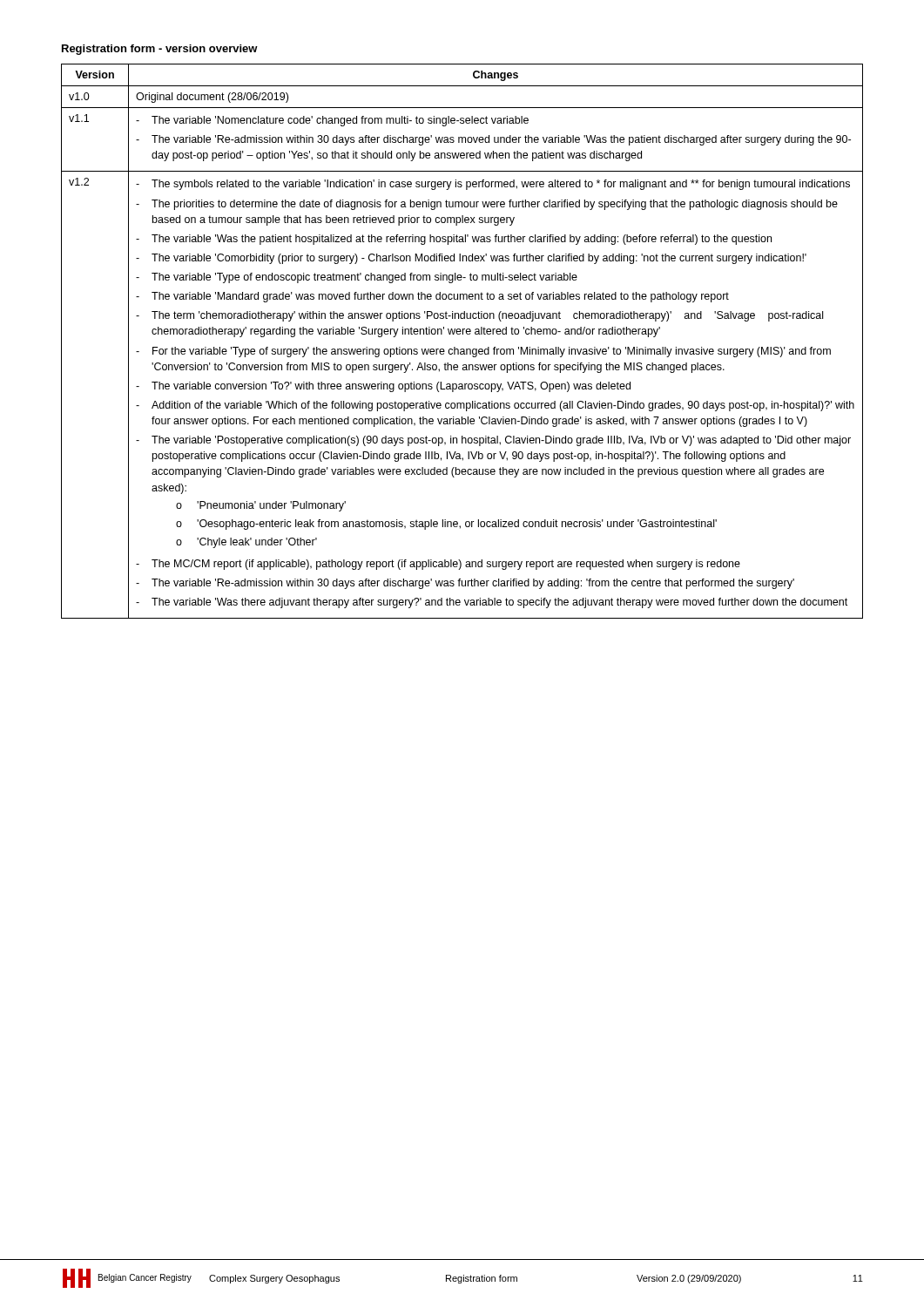This screenshot has width=924, height=1307.
Task: Locate the text "Registration form - version overview"
Action: [x=159, y=48]
